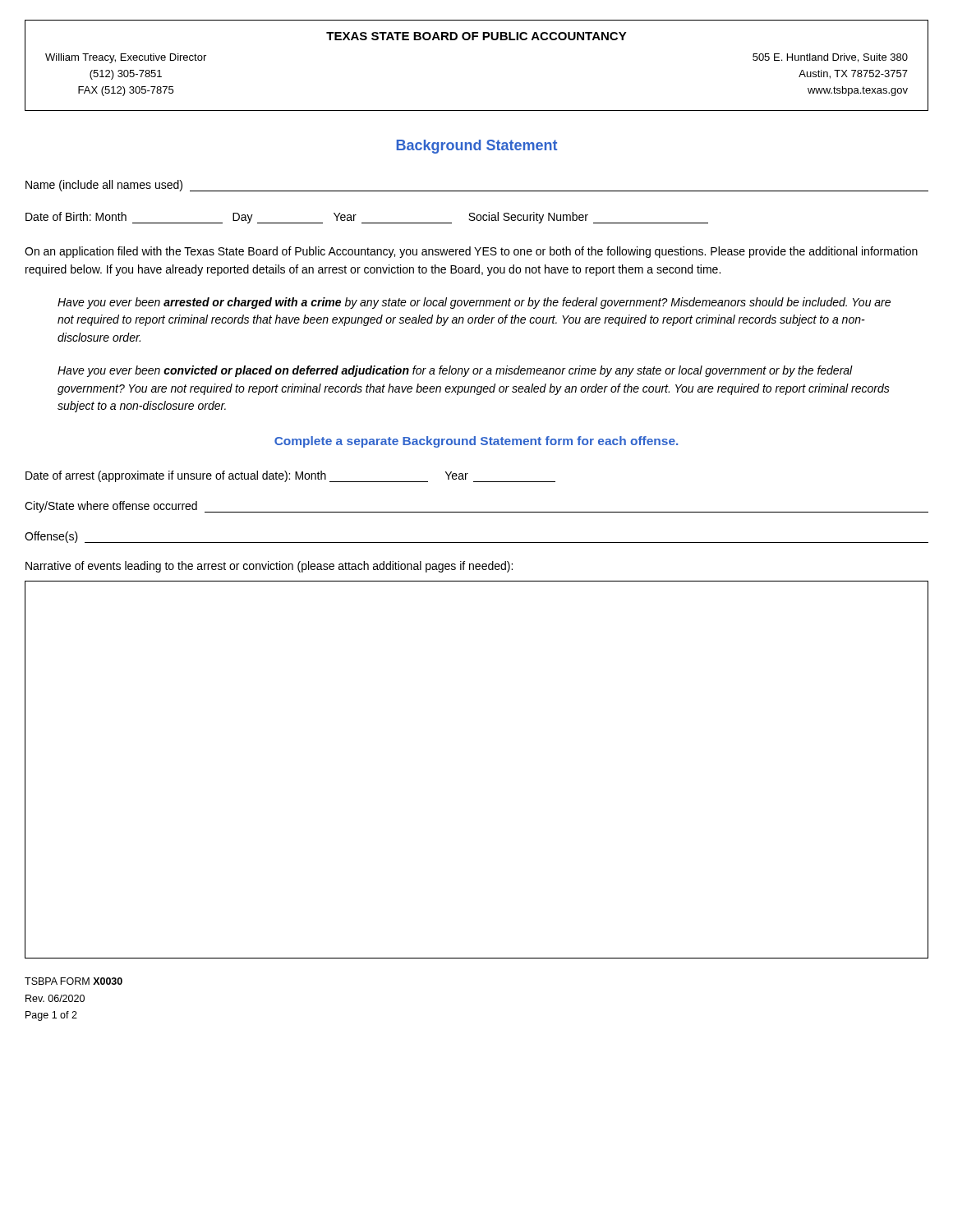This screenshot has height=1232, width=953.
Task: Find the block starting "On an application filed with"
Action: [471, 261]
